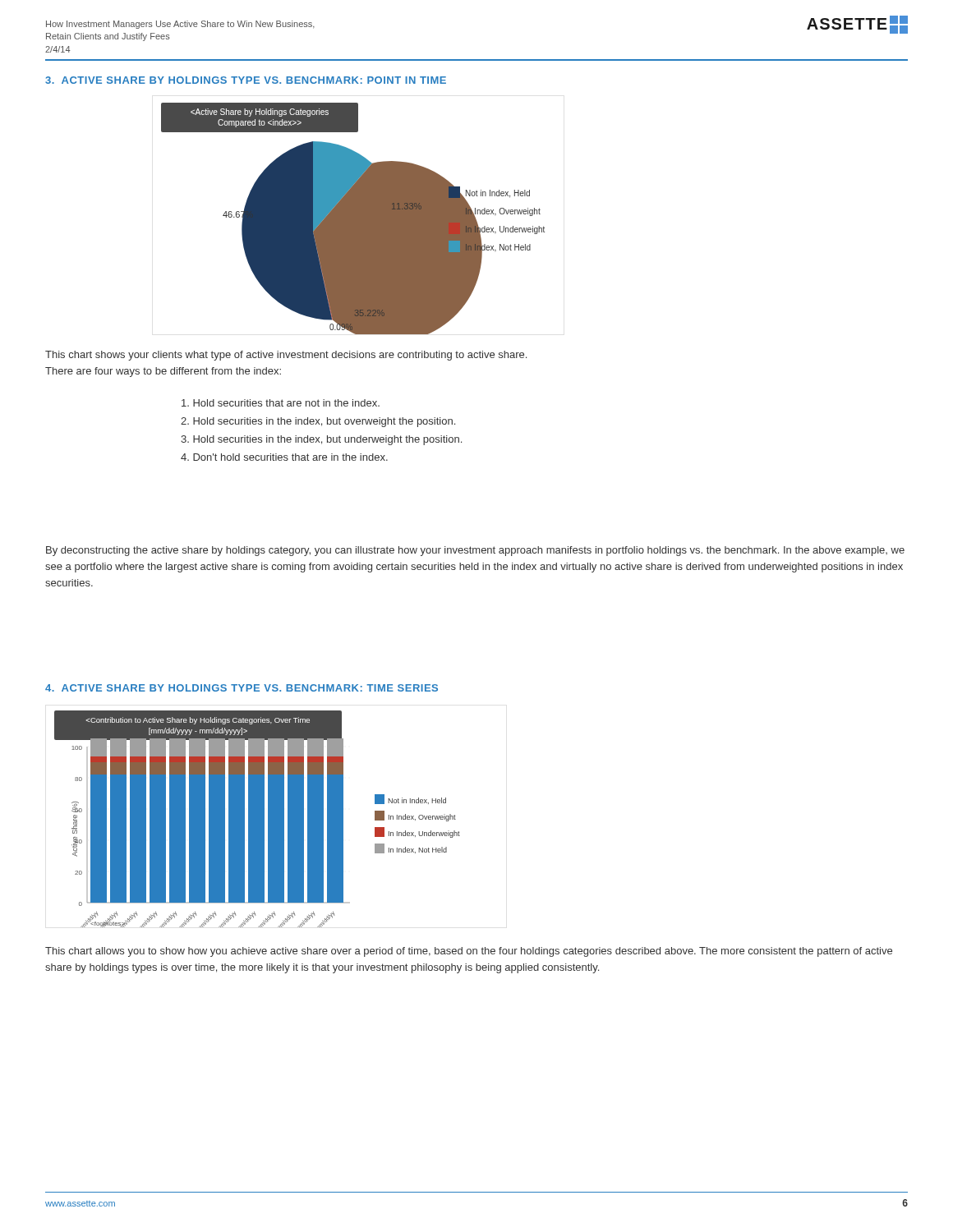The height and width of the screenshot is (1232, 953).
Task: Click on the text block containing "This chart shows"
Action: [x=286, y=363]
